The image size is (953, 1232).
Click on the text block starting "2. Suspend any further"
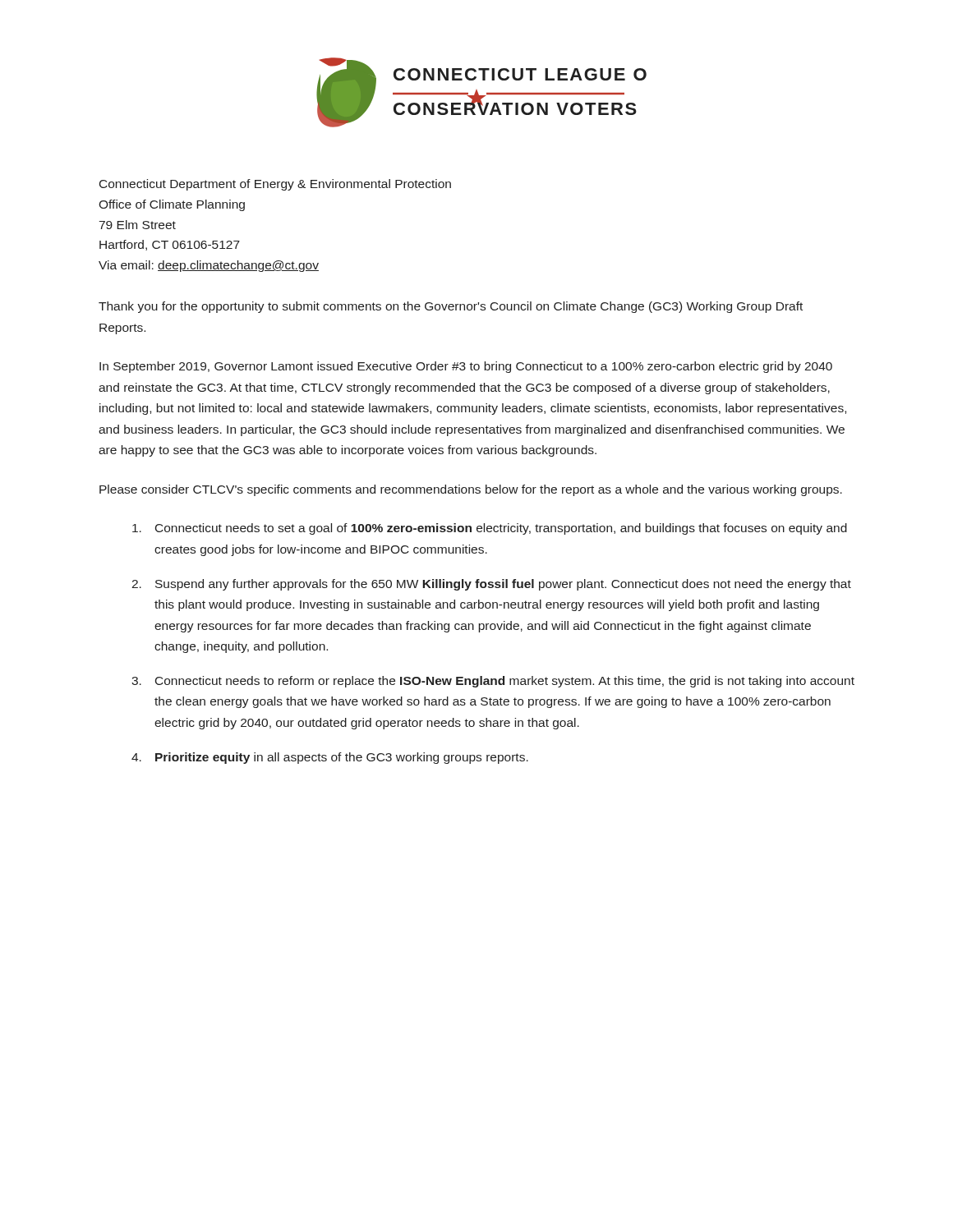tap(493, 615)
